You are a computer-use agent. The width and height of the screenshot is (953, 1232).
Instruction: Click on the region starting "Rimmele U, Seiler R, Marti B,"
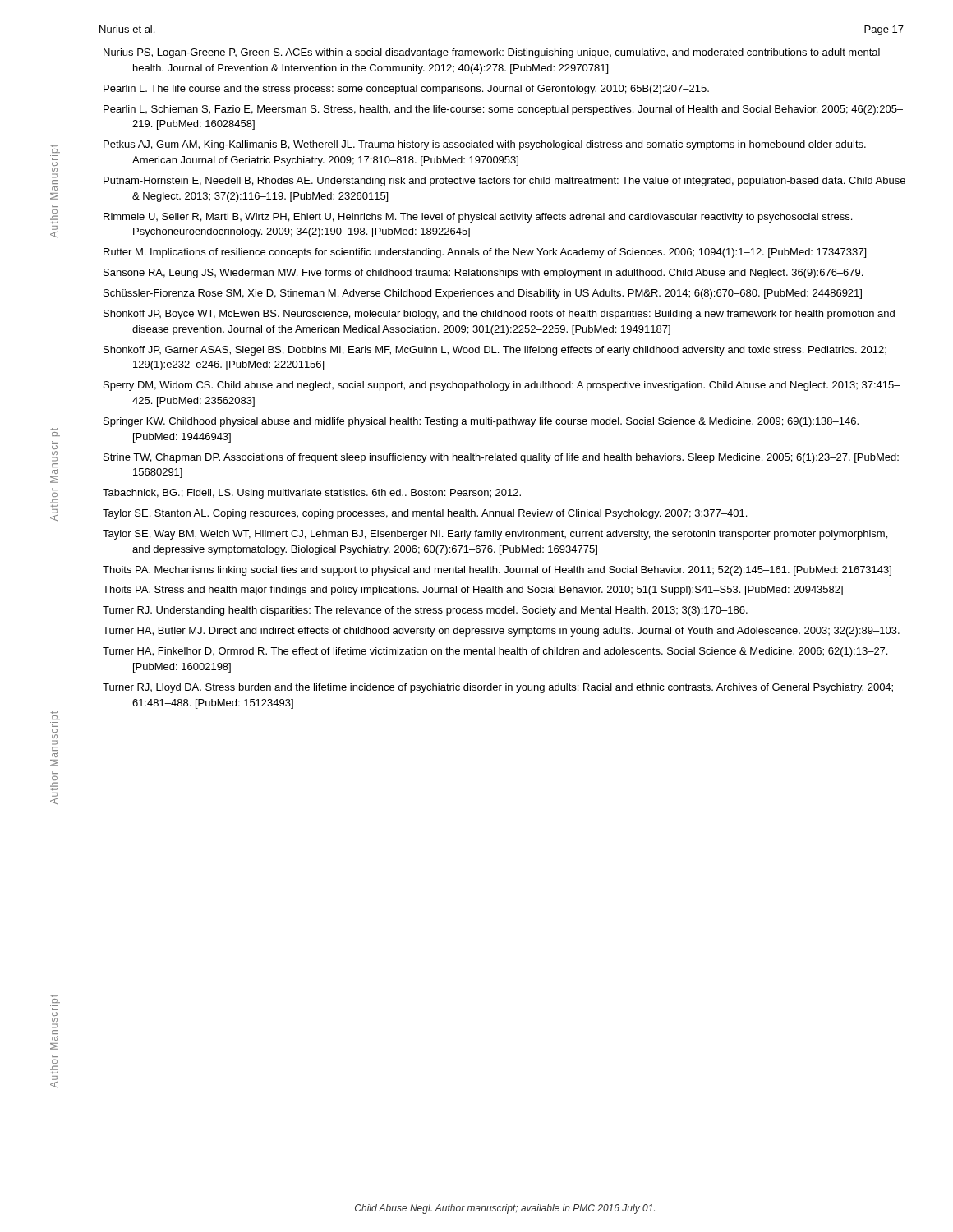478,224
